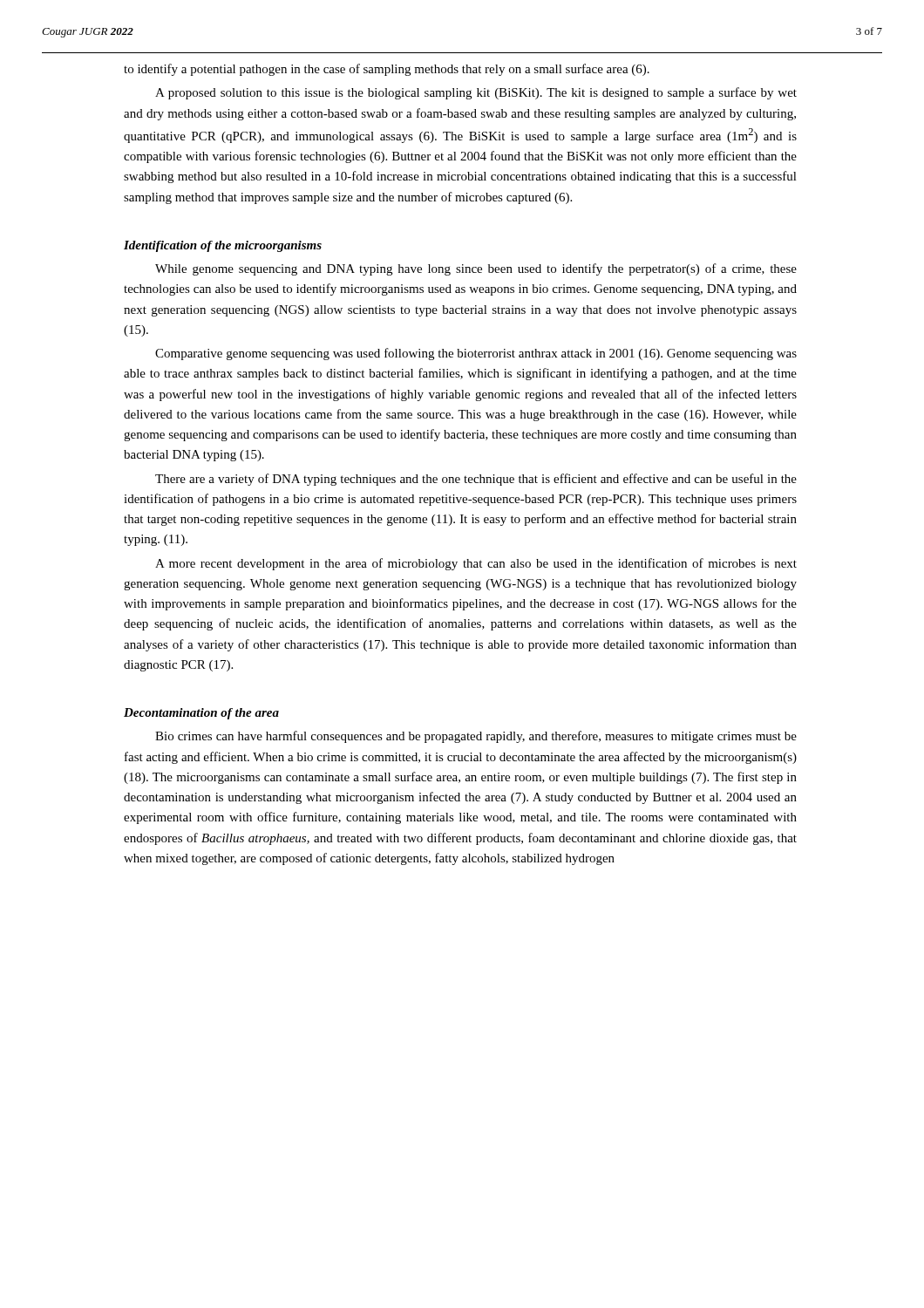This screenshot has height=1308, width=924.
Task: Where does it say "Decontamination of the area"?
Action: [x=201, y=714]
